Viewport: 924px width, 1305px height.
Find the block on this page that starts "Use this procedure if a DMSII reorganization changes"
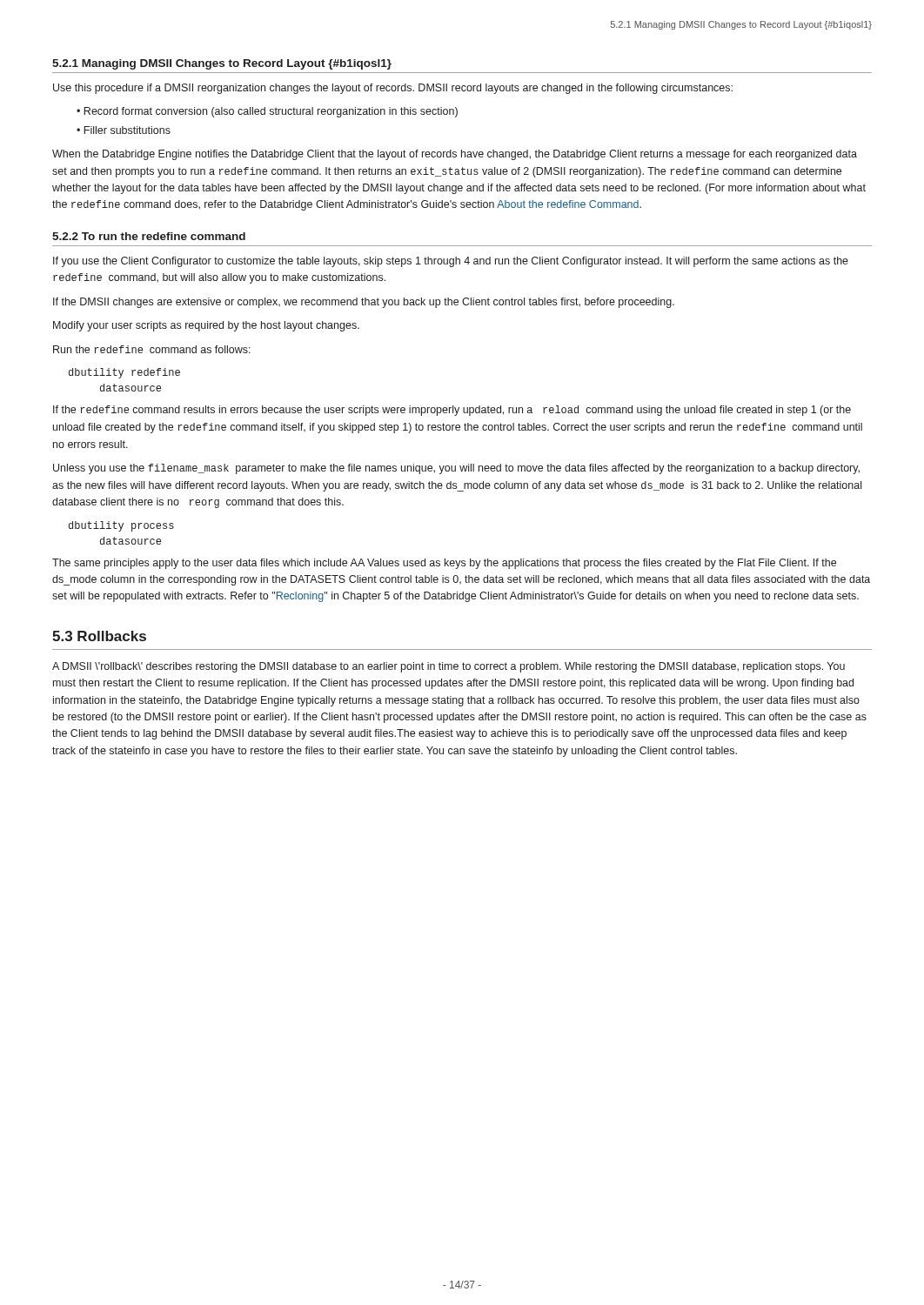pos(393,88)
